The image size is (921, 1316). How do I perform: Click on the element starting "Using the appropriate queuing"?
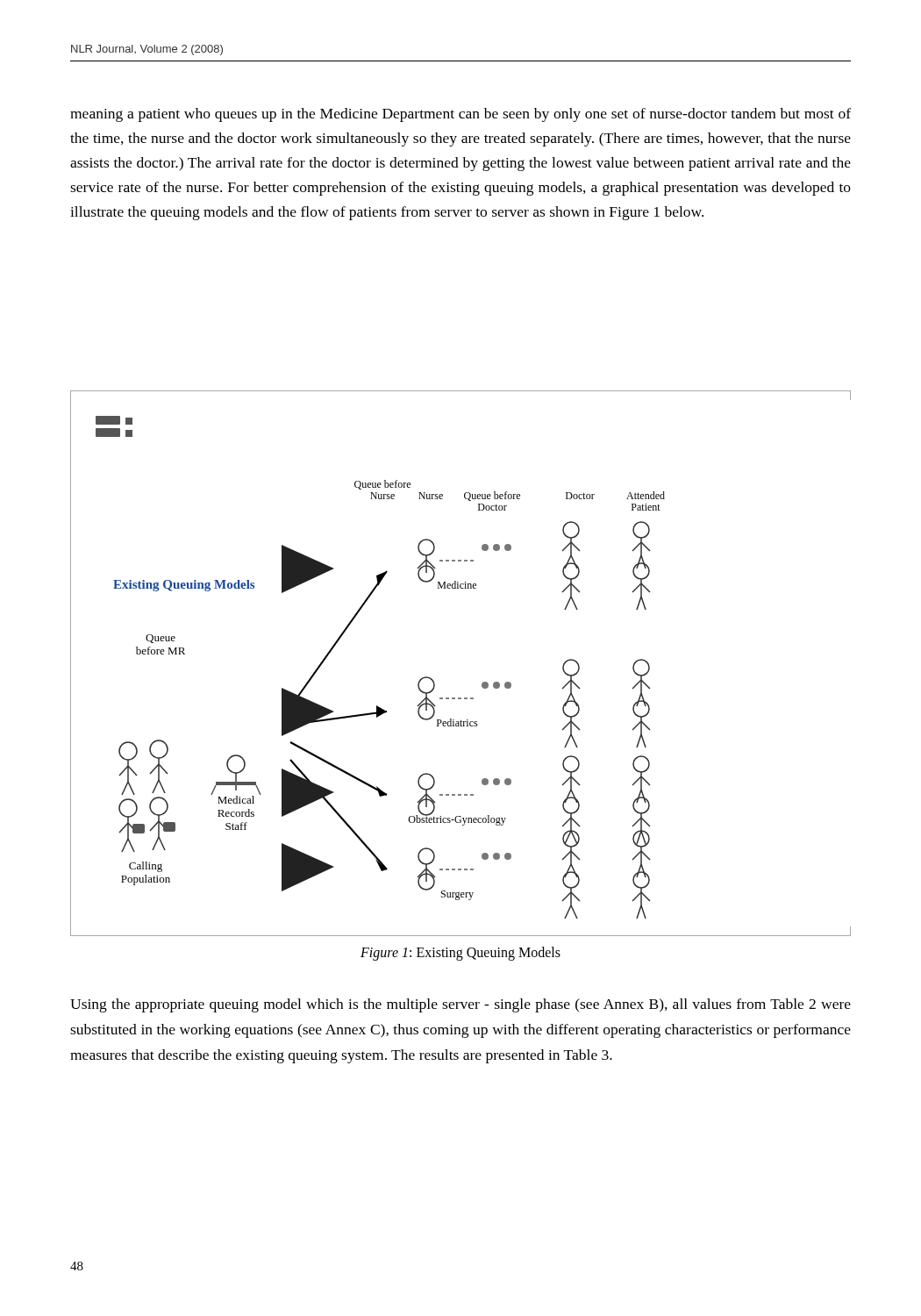coord(460,1029)
